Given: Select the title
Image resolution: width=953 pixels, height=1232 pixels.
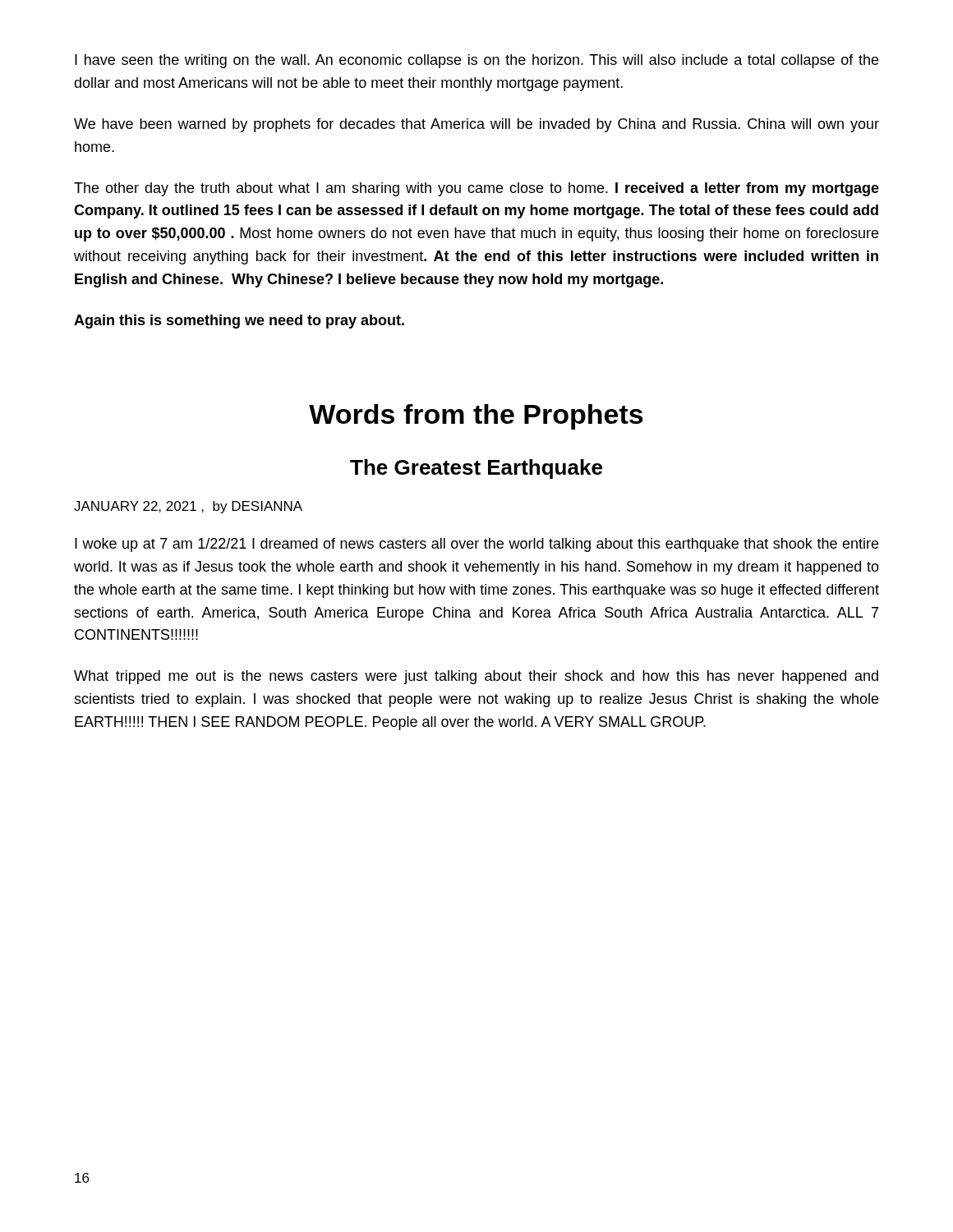Looking at the screenshot, I should [x=476, y=414].
